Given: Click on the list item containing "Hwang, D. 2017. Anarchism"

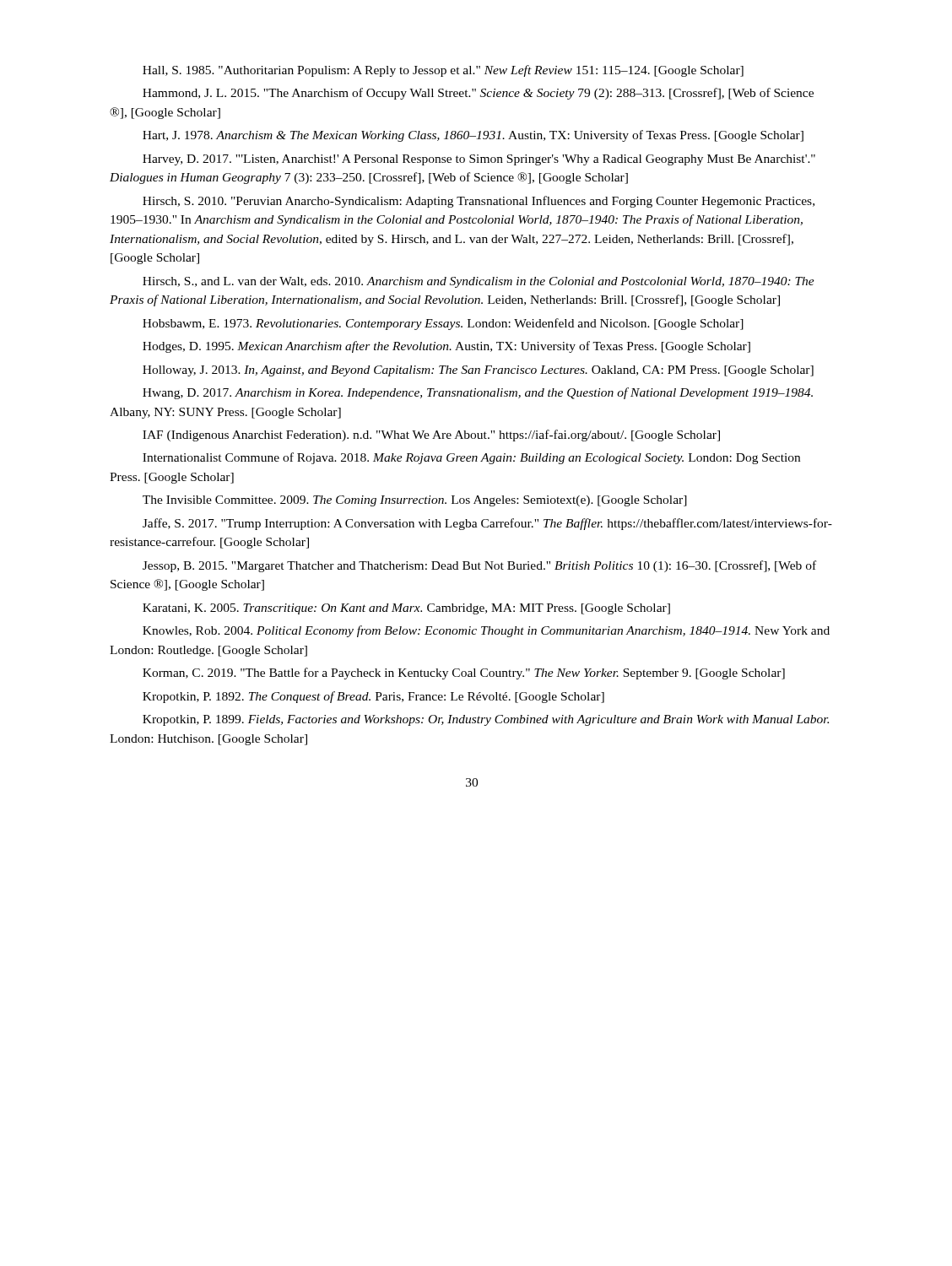Looking at the screenshot, I should 462,402.
